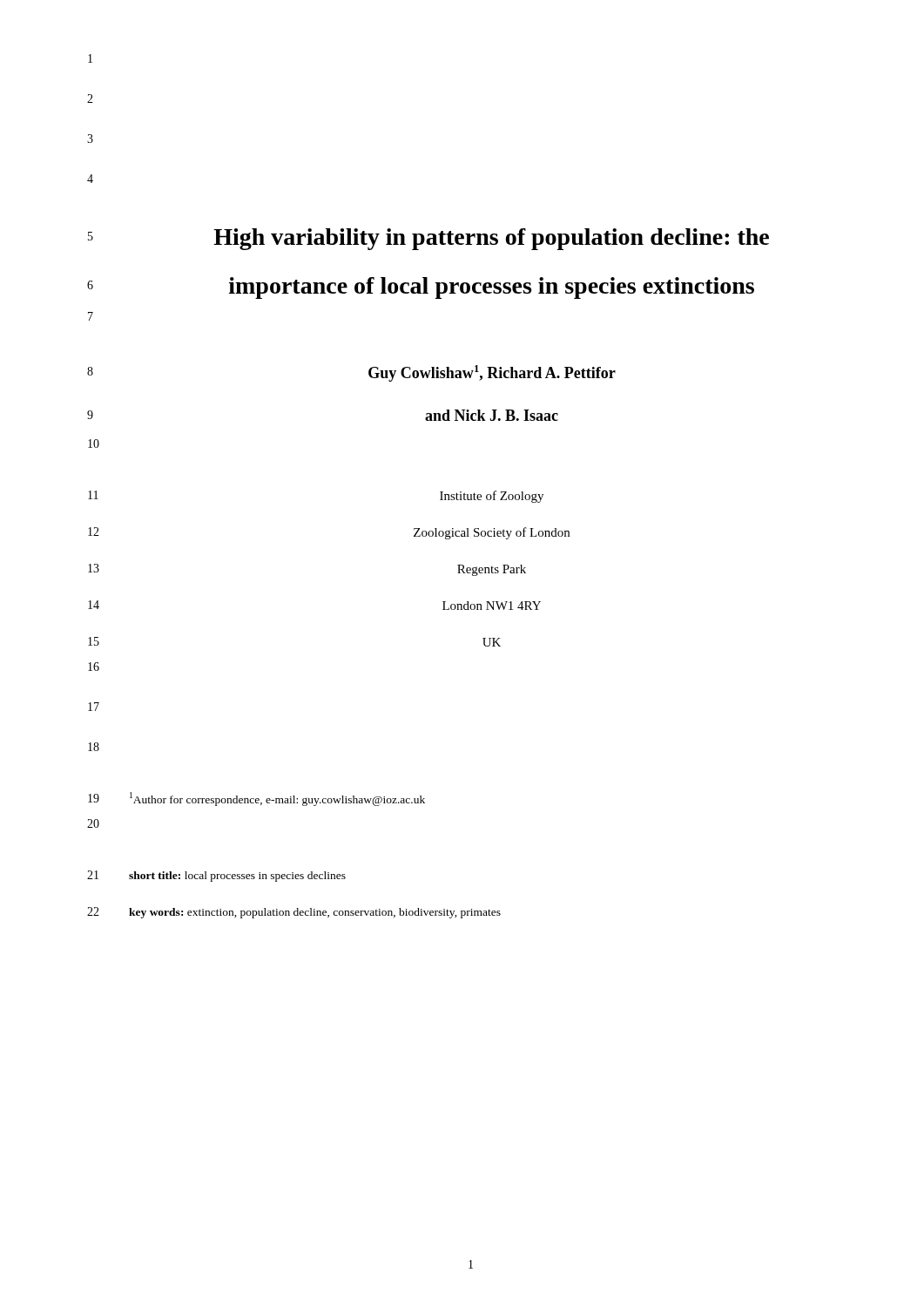Select the footnote that reads "1Author for correspondence, e-mail: guy.cowlishaw@ioz.ac.uk"
The image size is (924, 1307).
277,799
